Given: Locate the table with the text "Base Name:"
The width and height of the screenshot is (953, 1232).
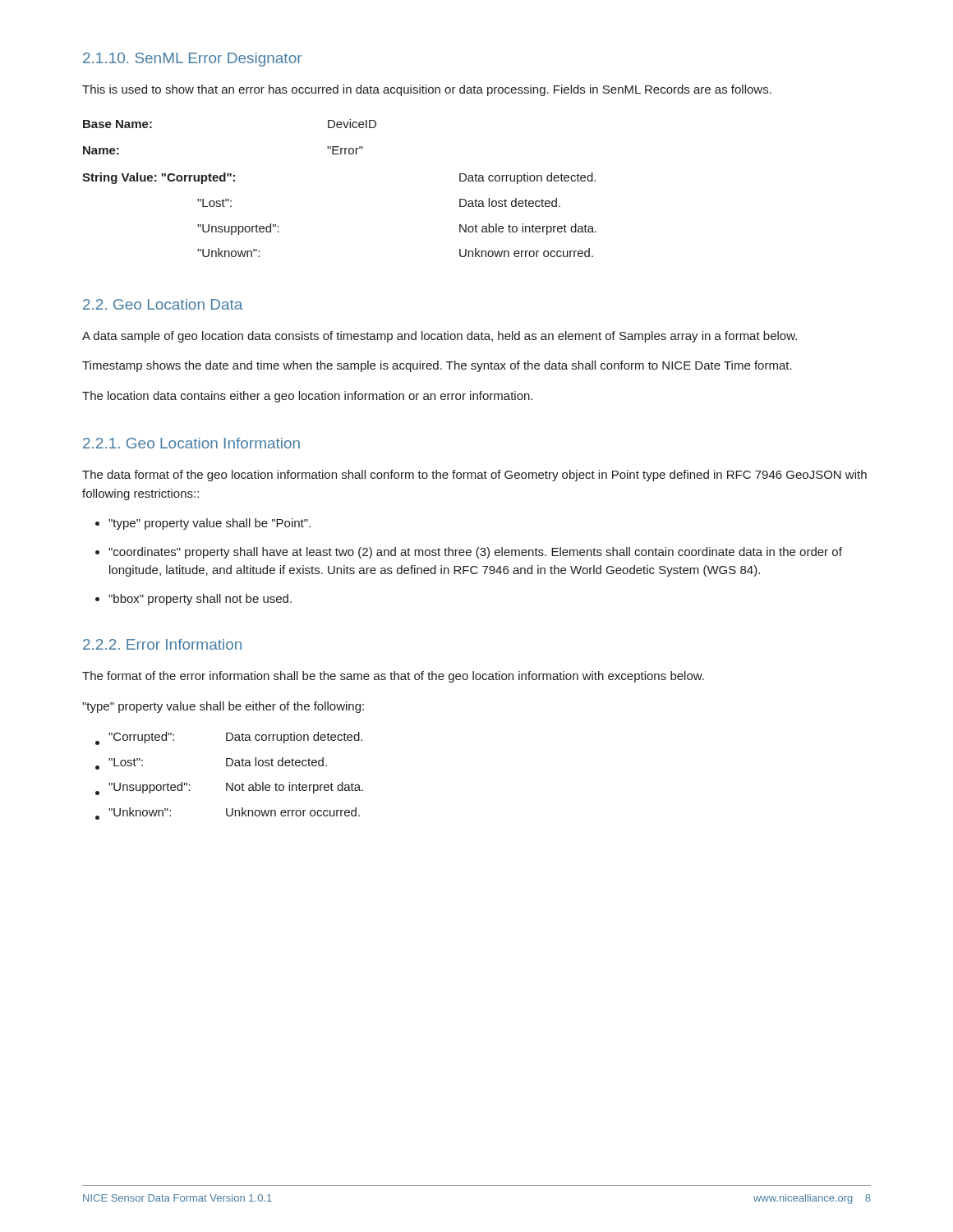Looking at the screenshot, I should pos(476,188).
